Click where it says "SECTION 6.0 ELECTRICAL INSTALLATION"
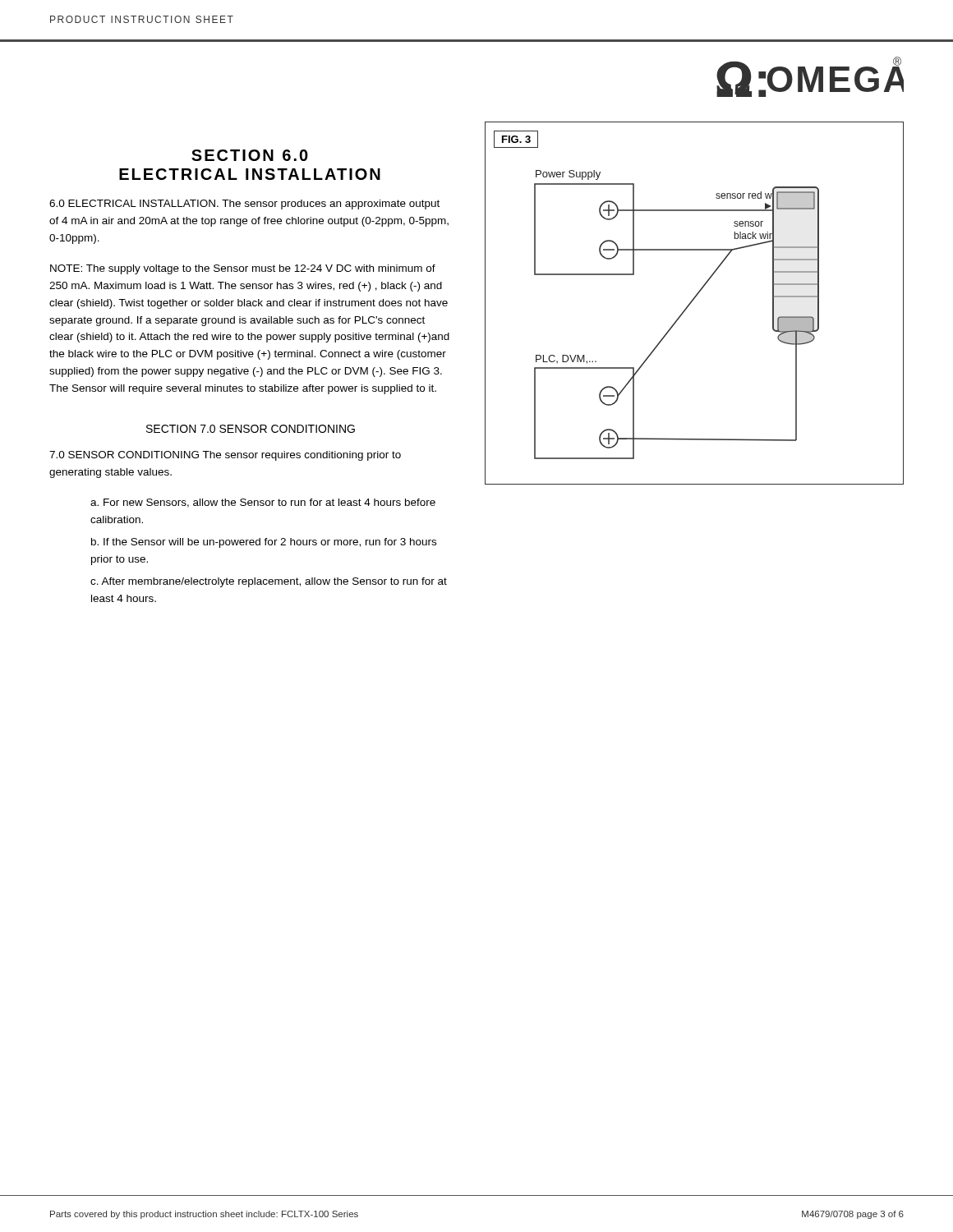This screenshot has height=1232, width=953. tap(251, 165)
